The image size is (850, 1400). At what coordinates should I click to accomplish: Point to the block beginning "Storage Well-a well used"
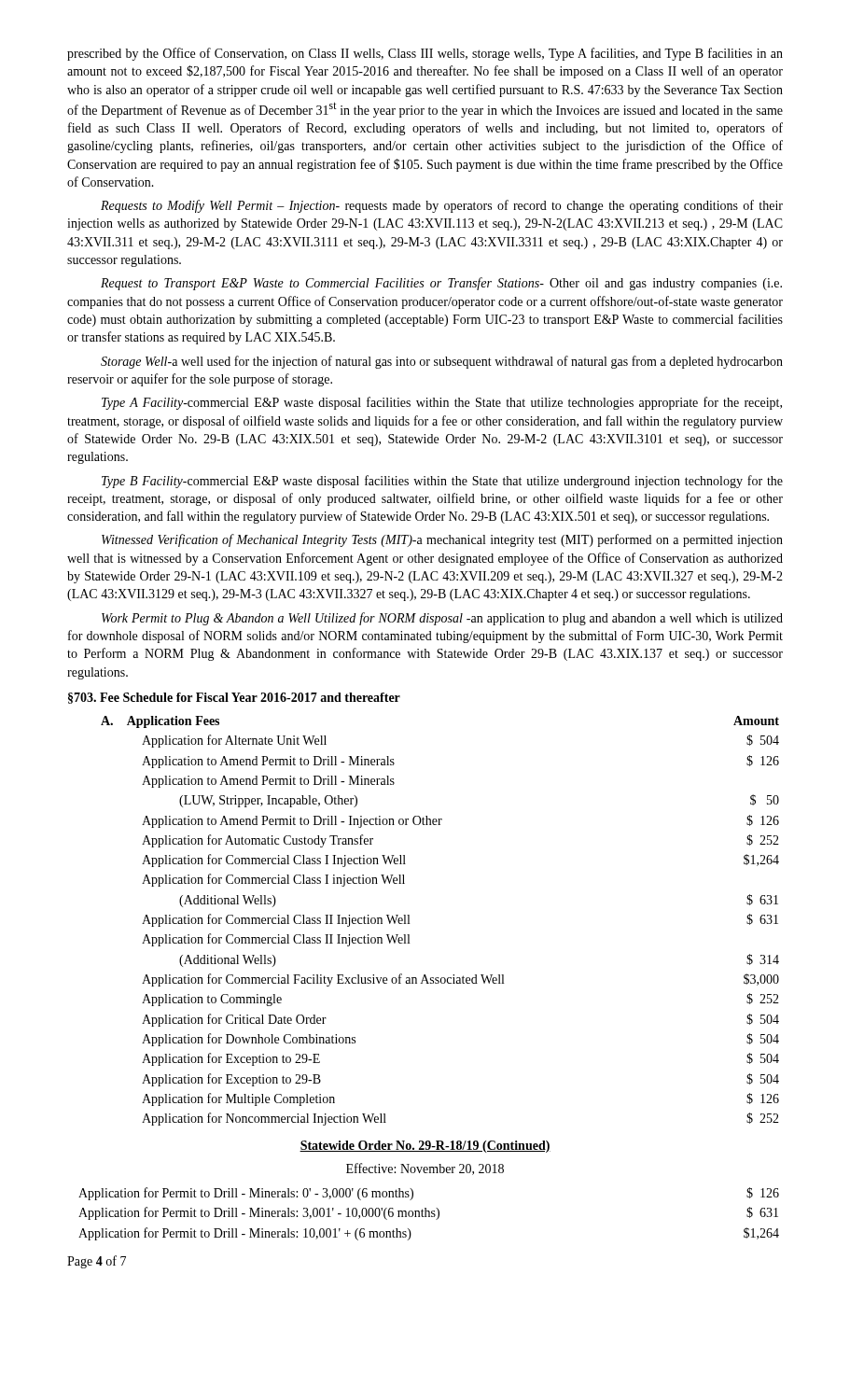(x=425, y=371)
